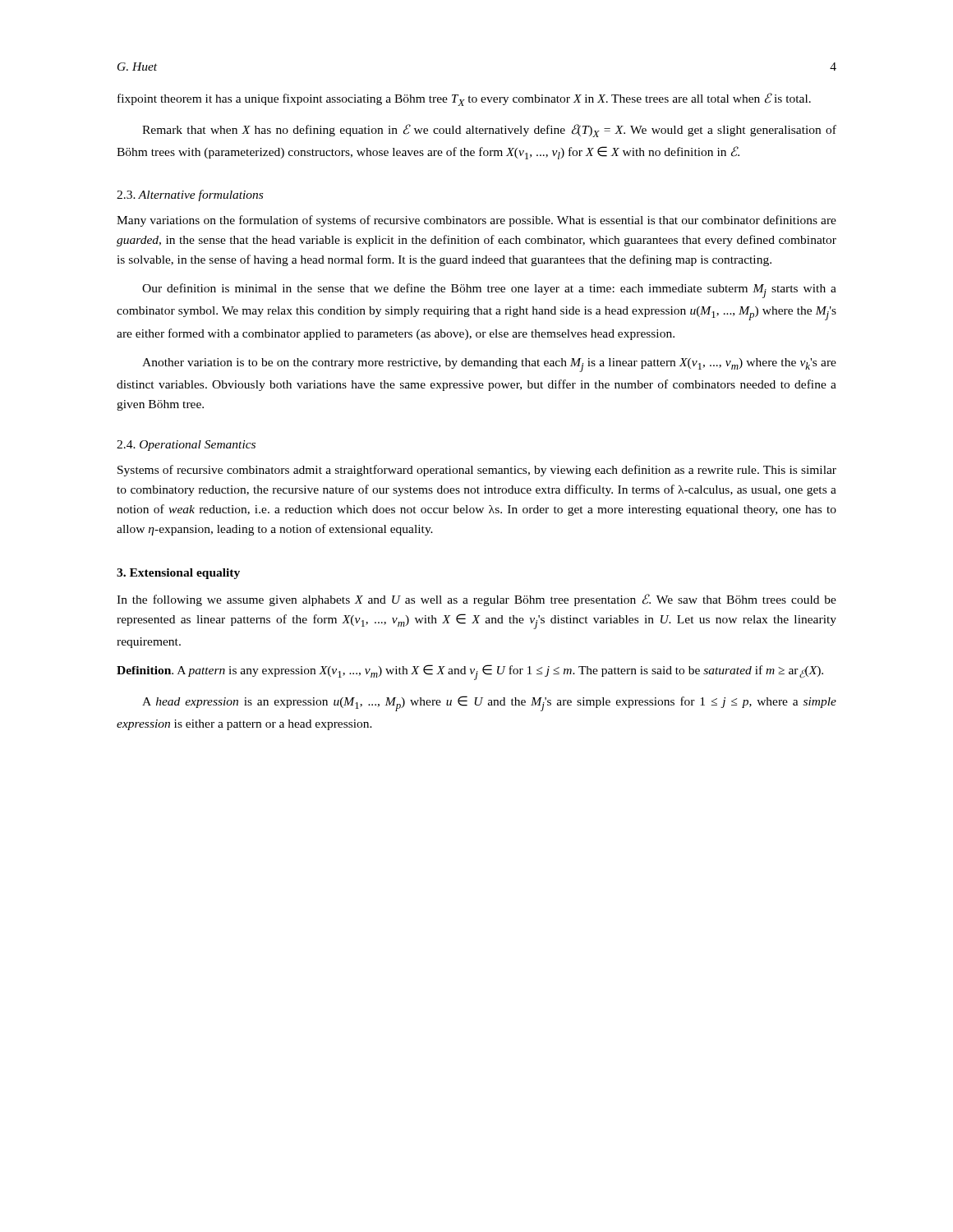Image resolution: width=953 pixels, height=1232 pixels.
Task: Locate the text block that reads "Many variations on the formulation"
Action: pos(476,312)
